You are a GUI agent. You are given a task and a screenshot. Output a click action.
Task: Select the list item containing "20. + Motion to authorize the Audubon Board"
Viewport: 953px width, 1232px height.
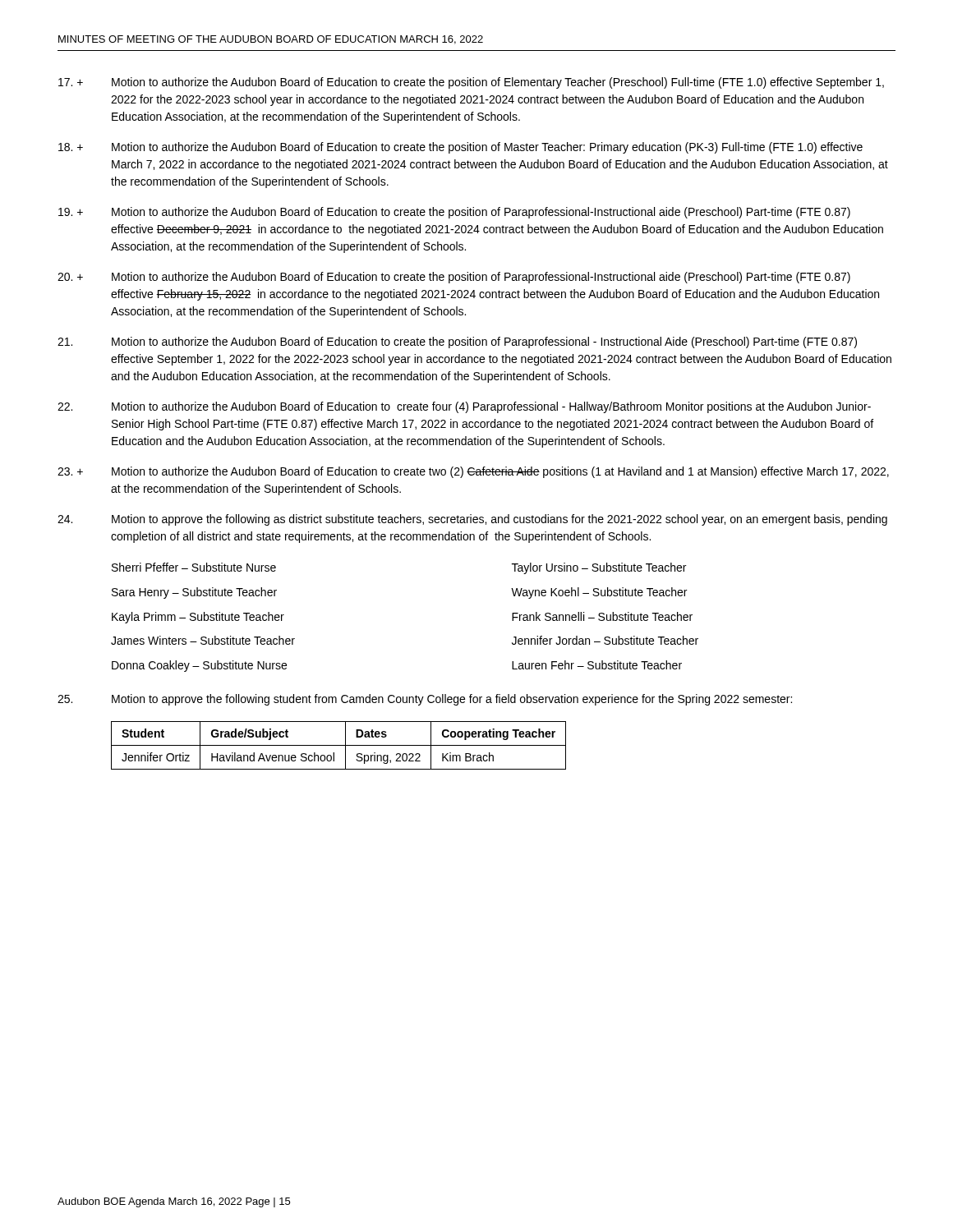point(476,294)
